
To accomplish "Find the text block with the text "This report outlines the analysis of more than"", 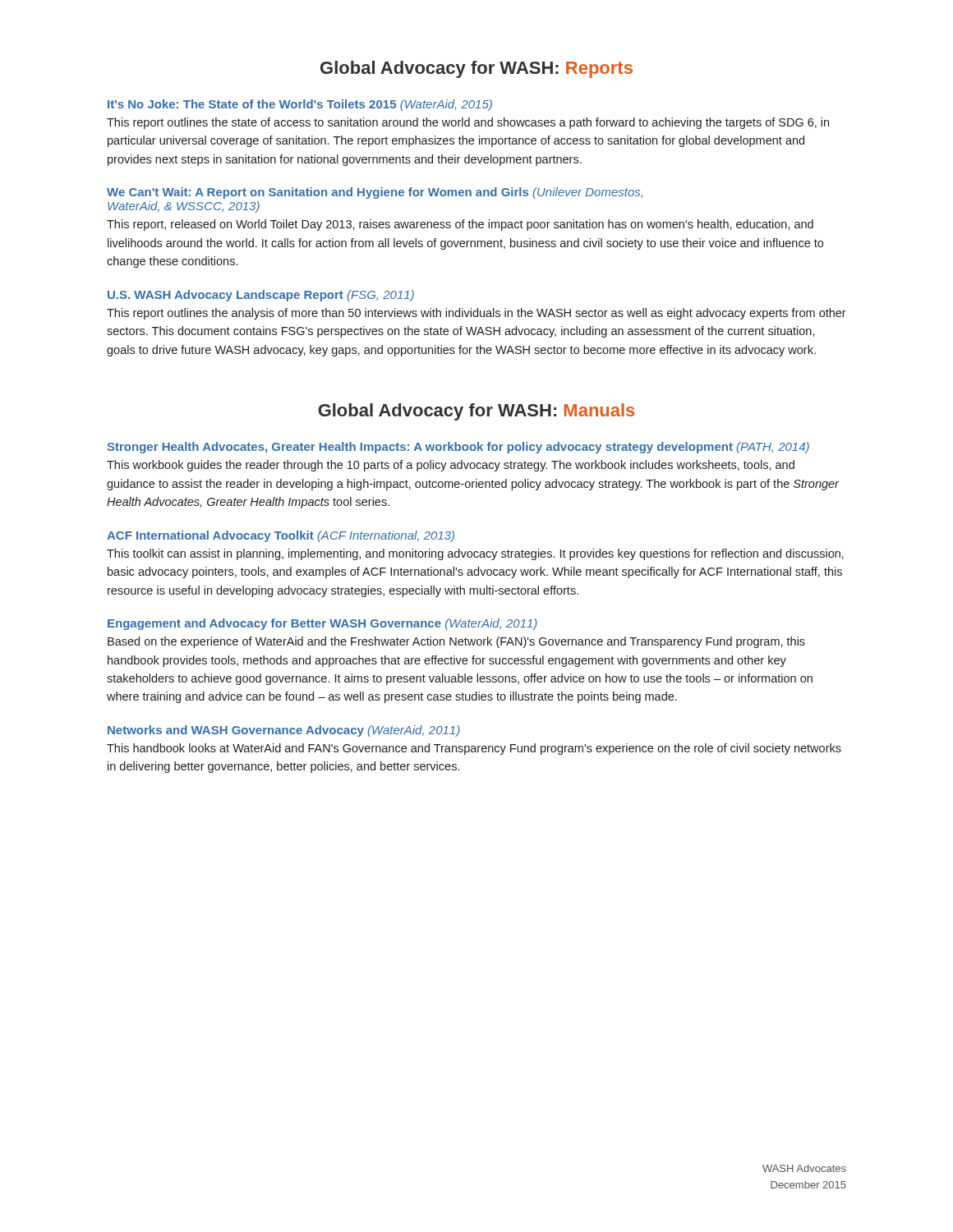I will (476, 331).
